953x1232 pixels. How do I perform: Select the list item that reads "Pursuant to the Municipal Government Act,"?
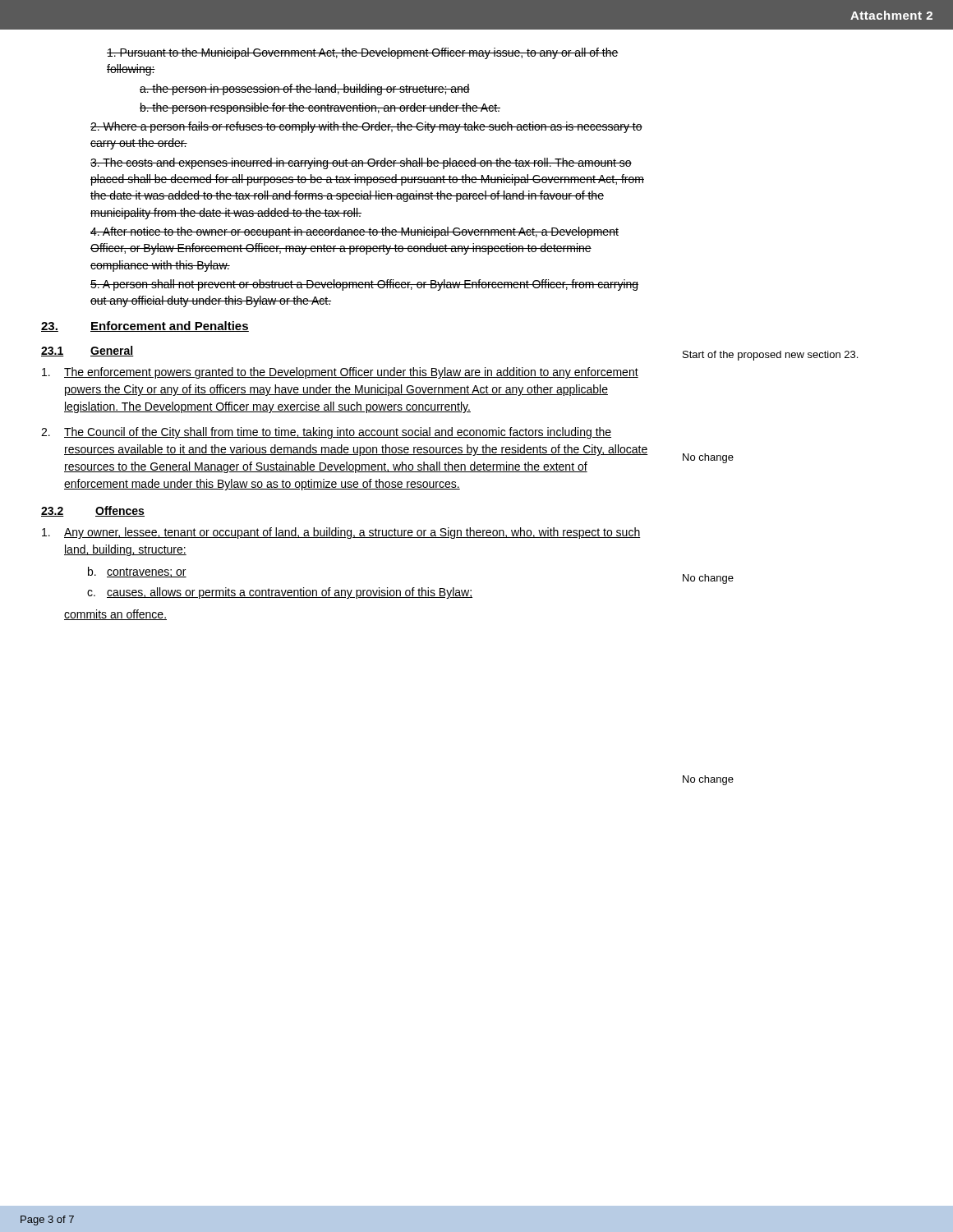362,61
